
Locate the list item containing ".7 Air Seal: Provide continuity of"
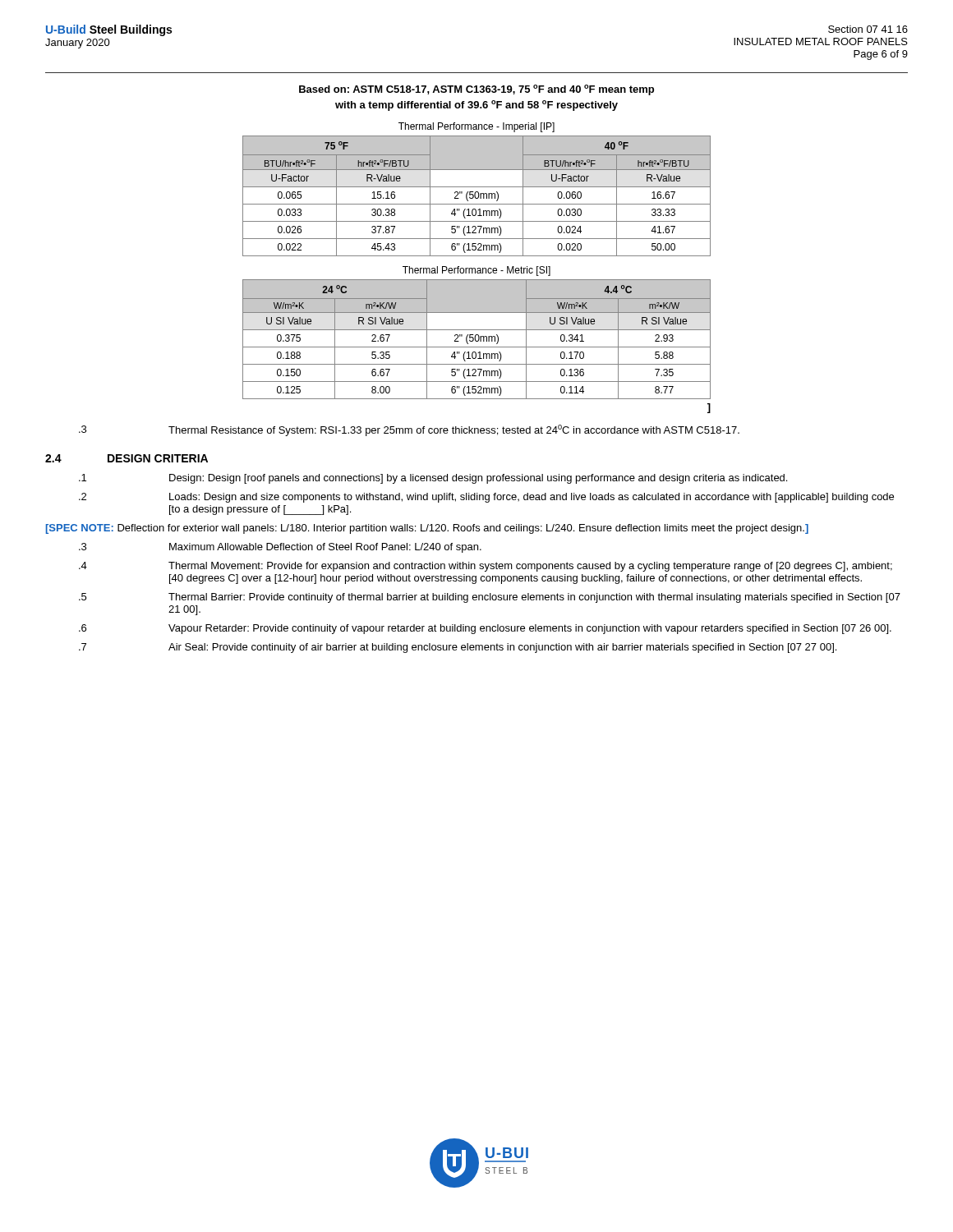click(476, 647)
